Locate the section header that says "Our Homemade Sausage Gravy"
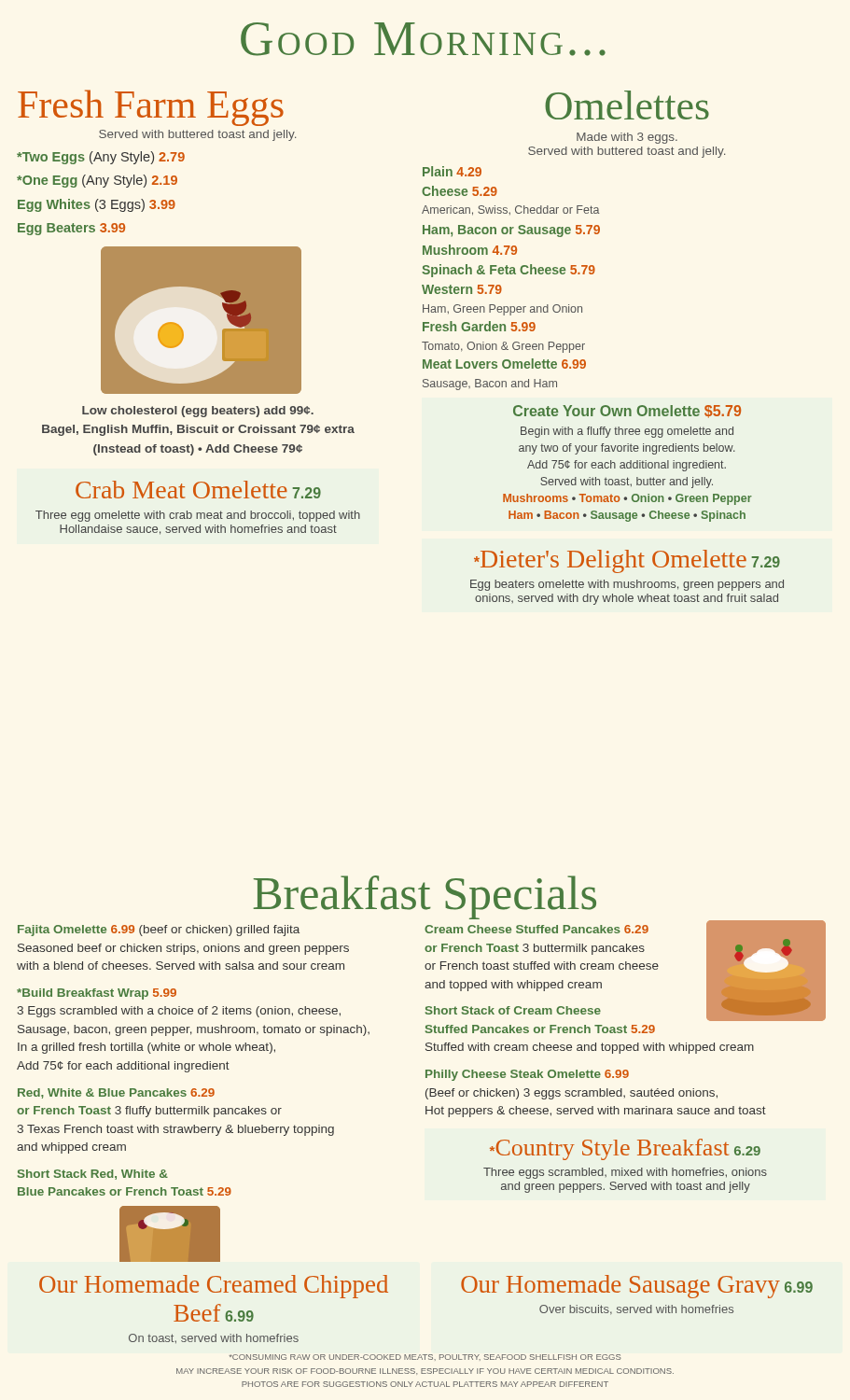850x1400 pixels. [x=637, y=1293]
